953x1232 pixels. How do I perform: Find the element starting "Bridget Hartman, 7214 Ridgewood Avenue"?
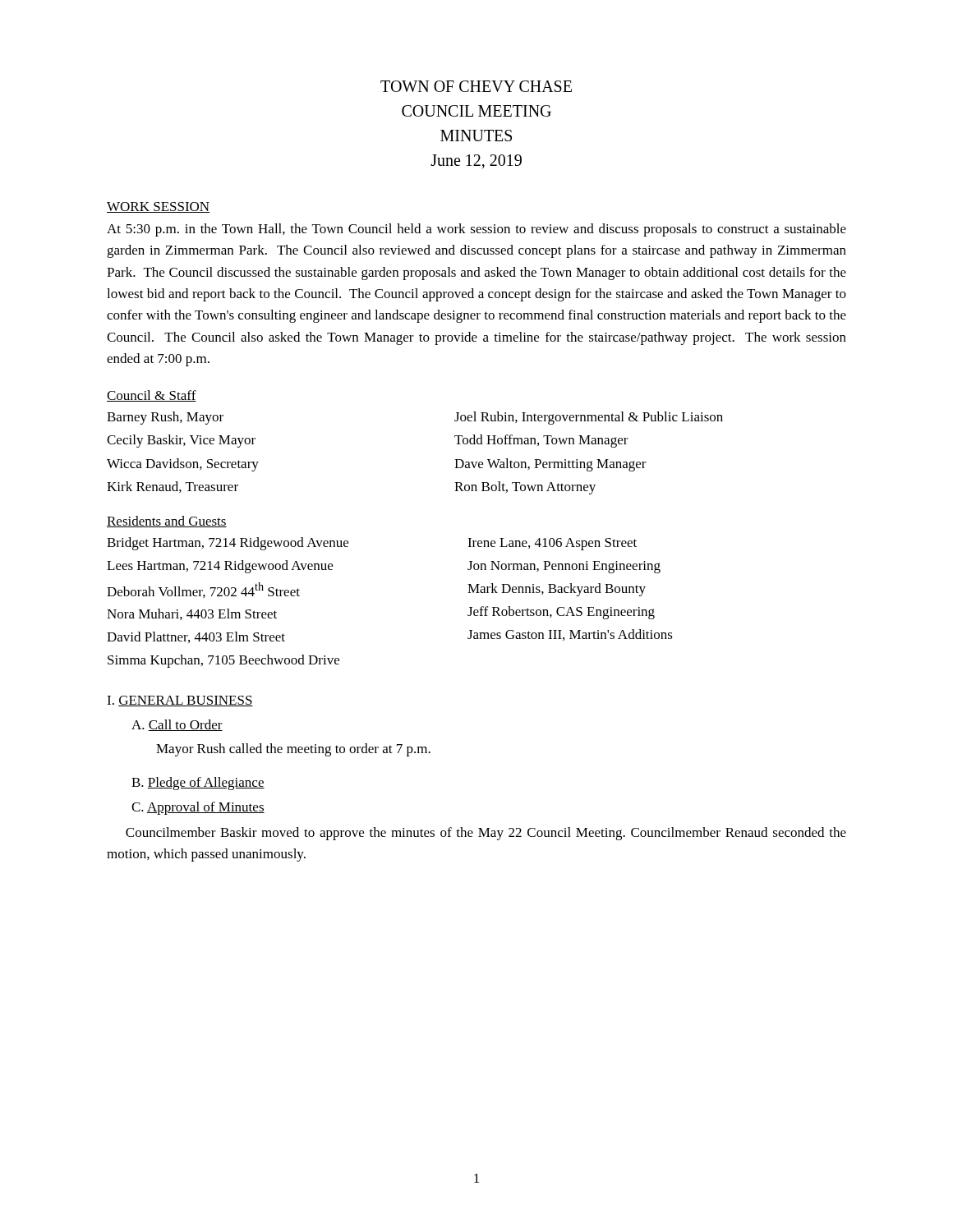pos(228,601)
